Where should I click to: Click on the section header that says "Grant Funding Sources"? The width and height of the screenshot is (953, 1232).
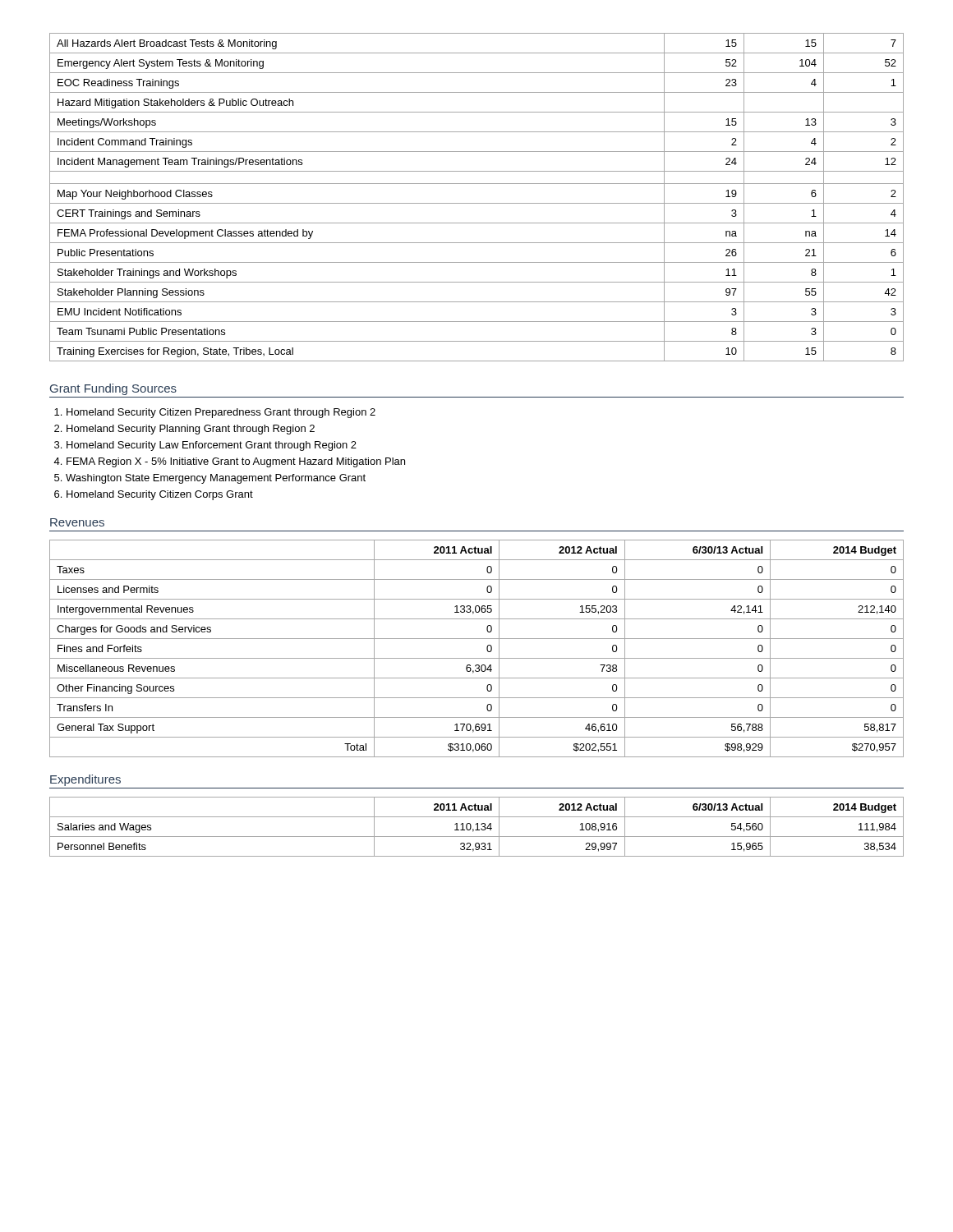(476, 389)
